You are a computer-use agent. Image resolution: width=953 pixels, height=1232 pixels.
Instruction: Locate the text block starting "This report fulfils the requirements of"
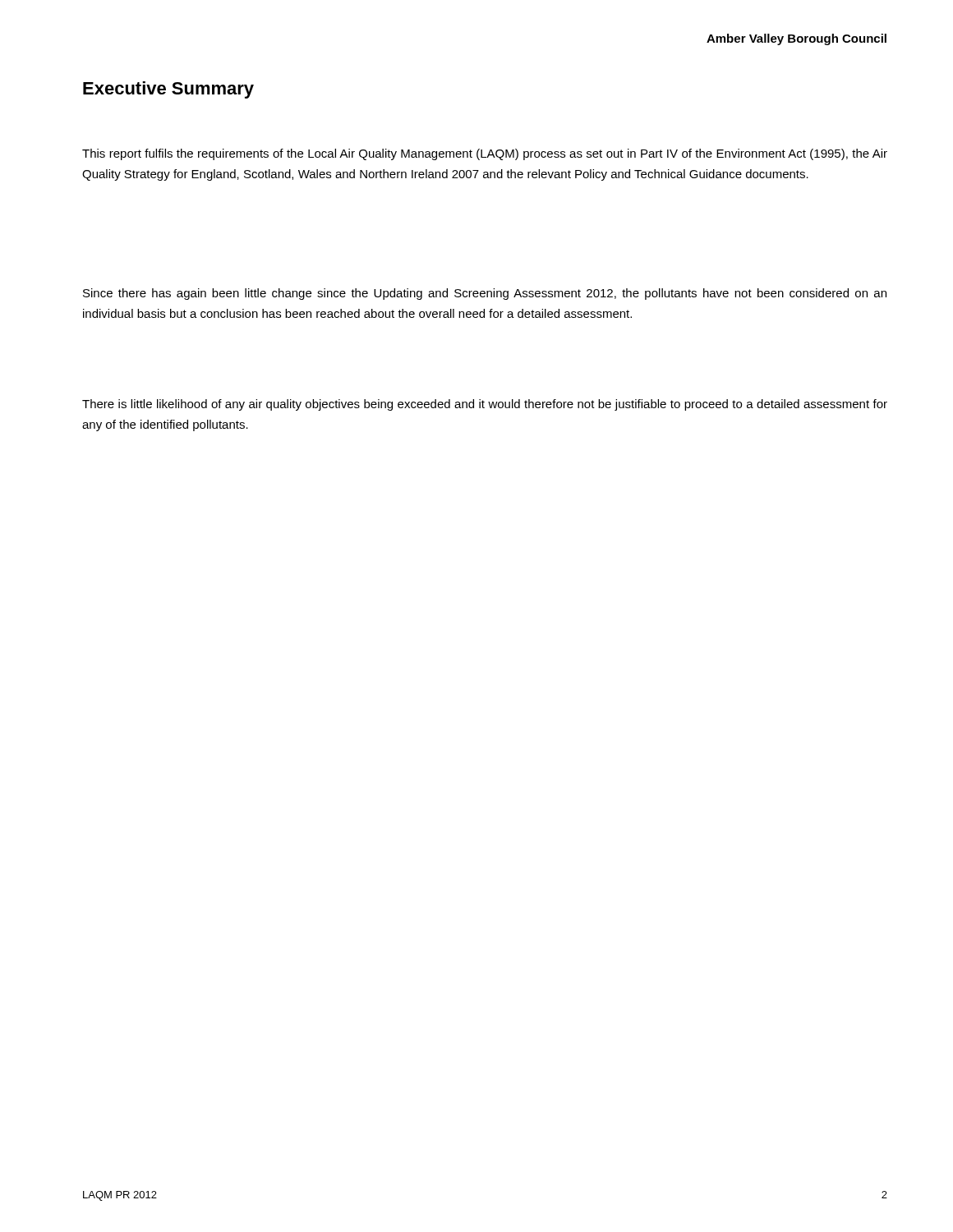tap(485, 163)
